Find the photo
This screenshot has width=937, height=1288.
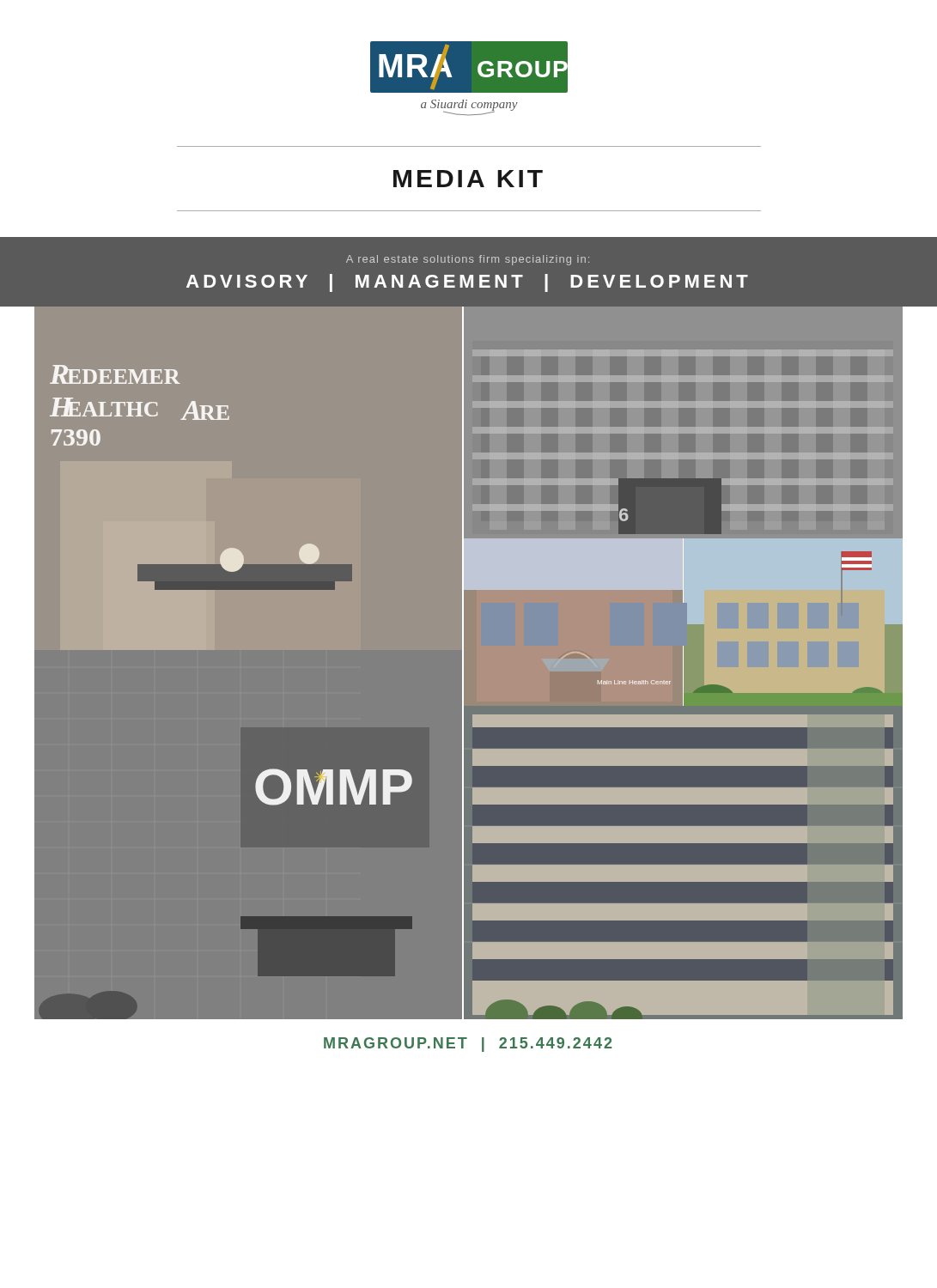(468, 663)
